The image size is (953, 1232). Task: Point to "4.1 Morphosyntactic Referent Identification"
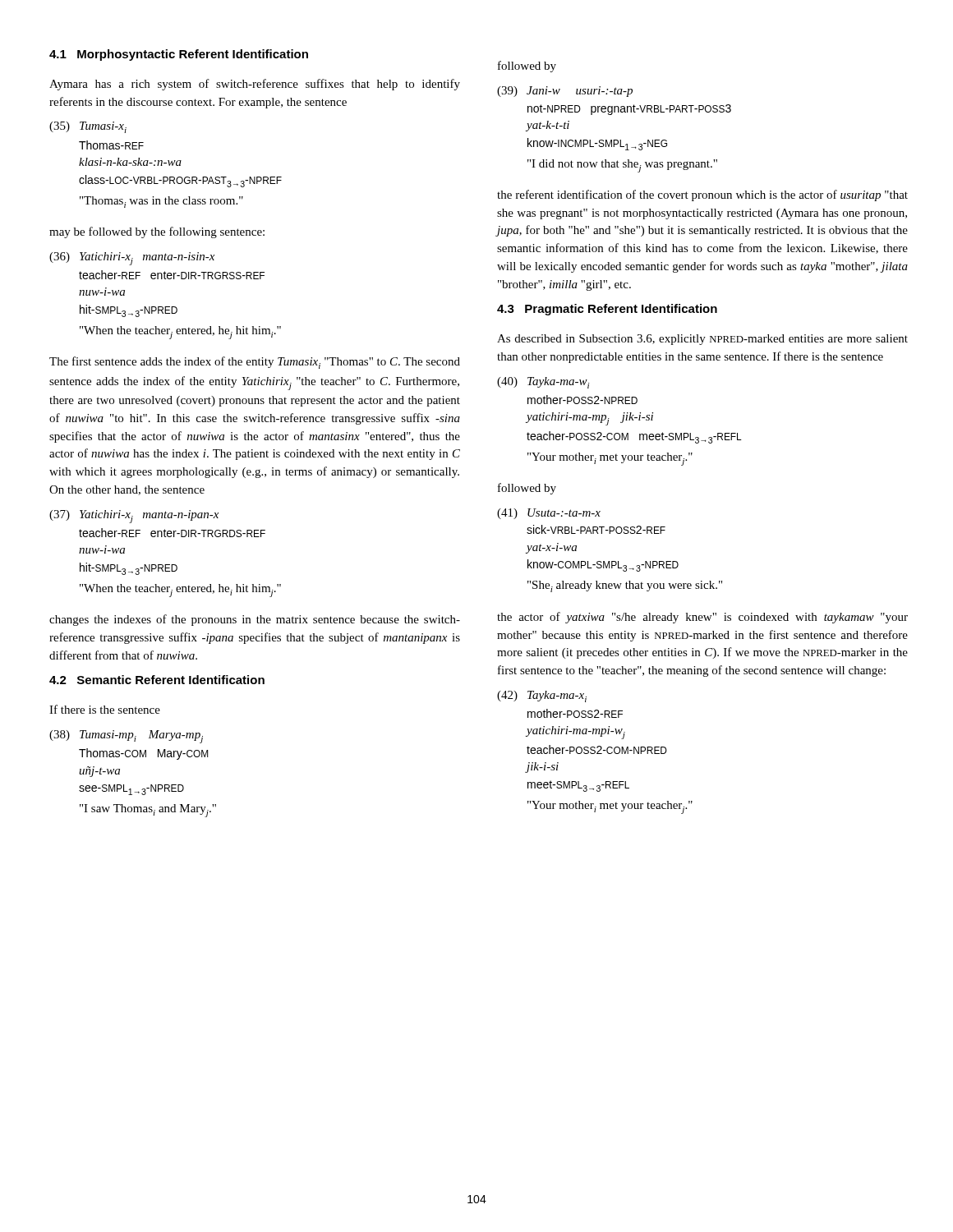[255, 54]
